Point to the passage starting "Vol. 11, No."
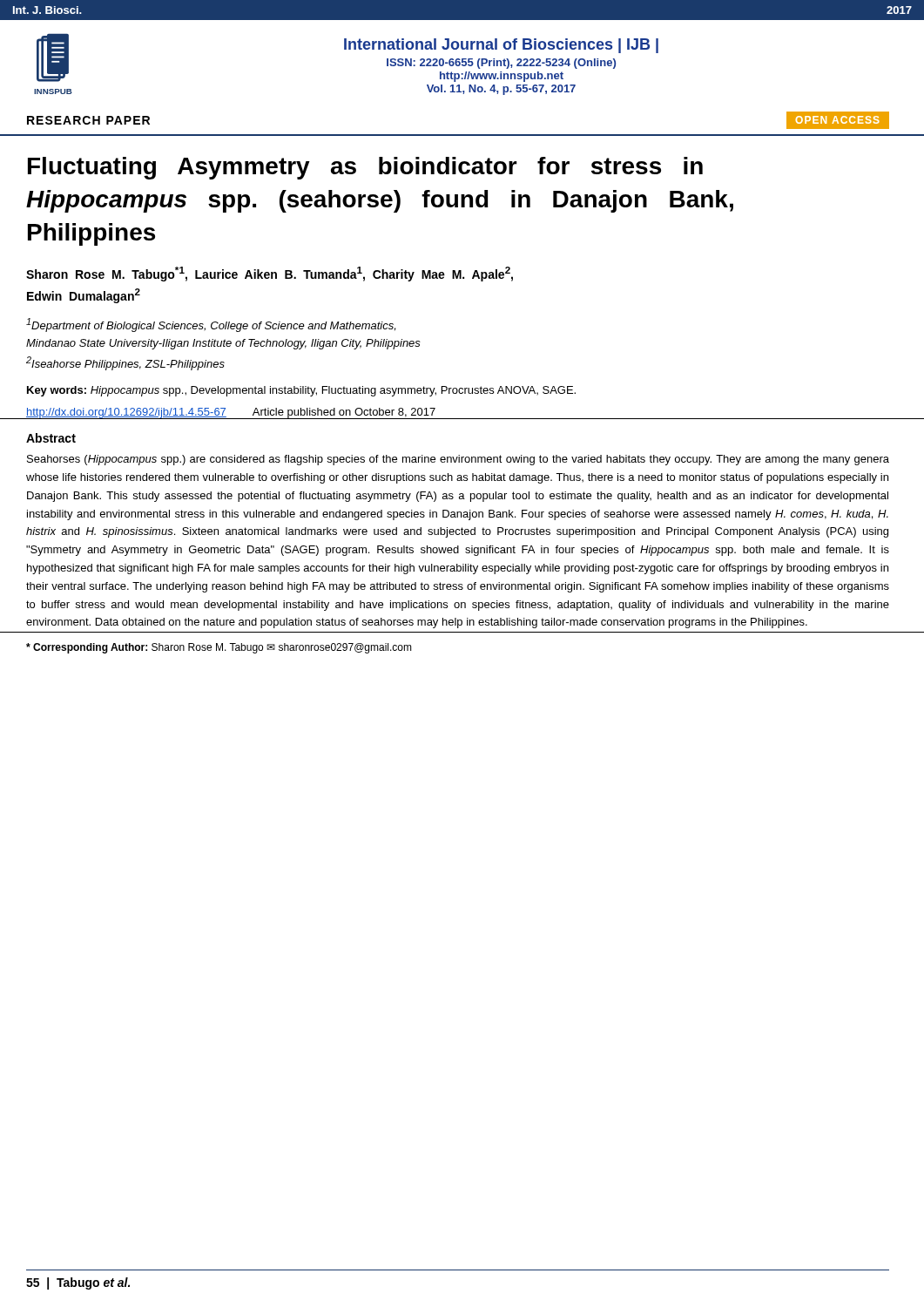 501,88
